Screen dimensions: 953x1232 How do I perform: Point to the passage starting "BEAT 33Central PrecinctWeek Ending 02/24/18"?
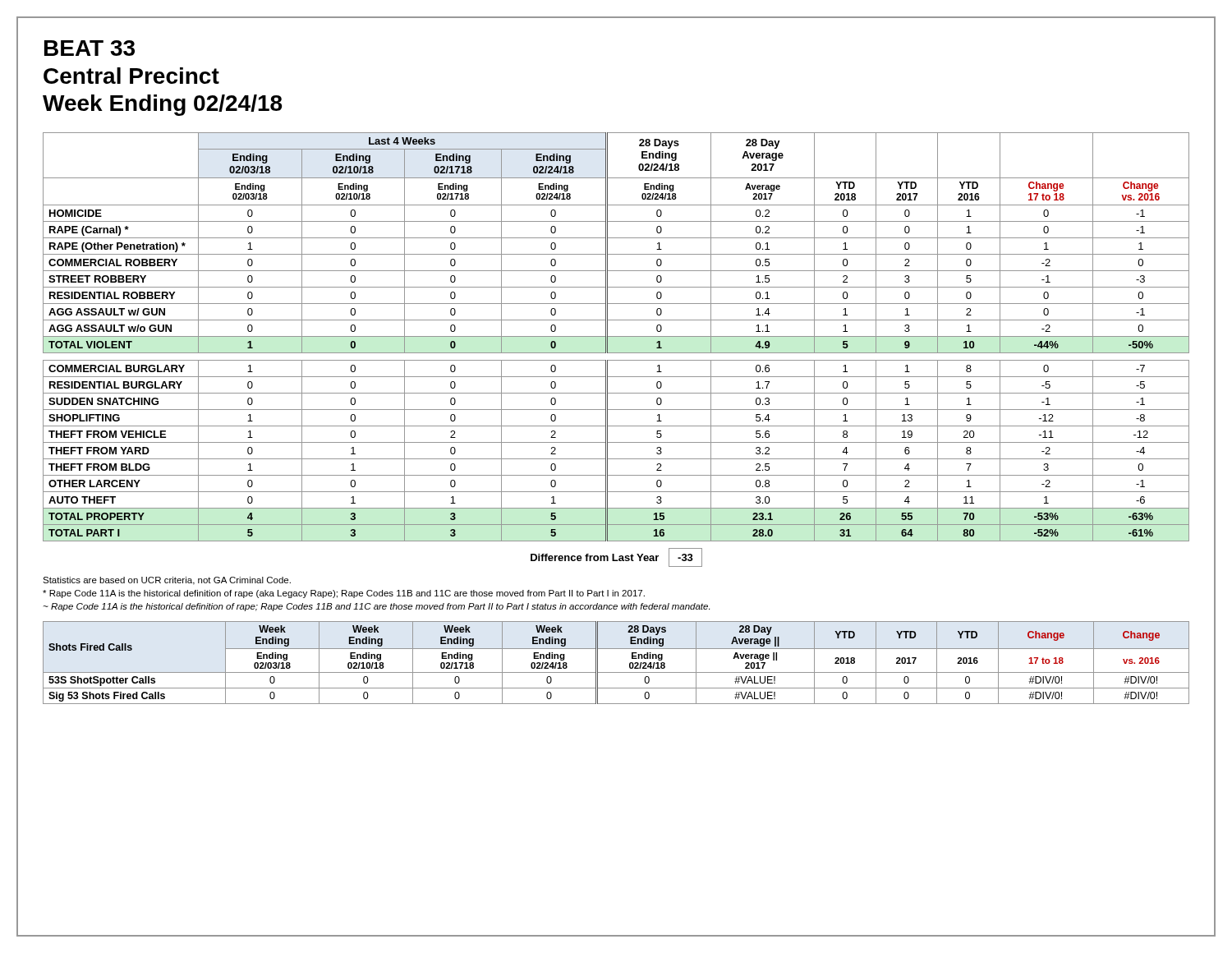point(90,48)
